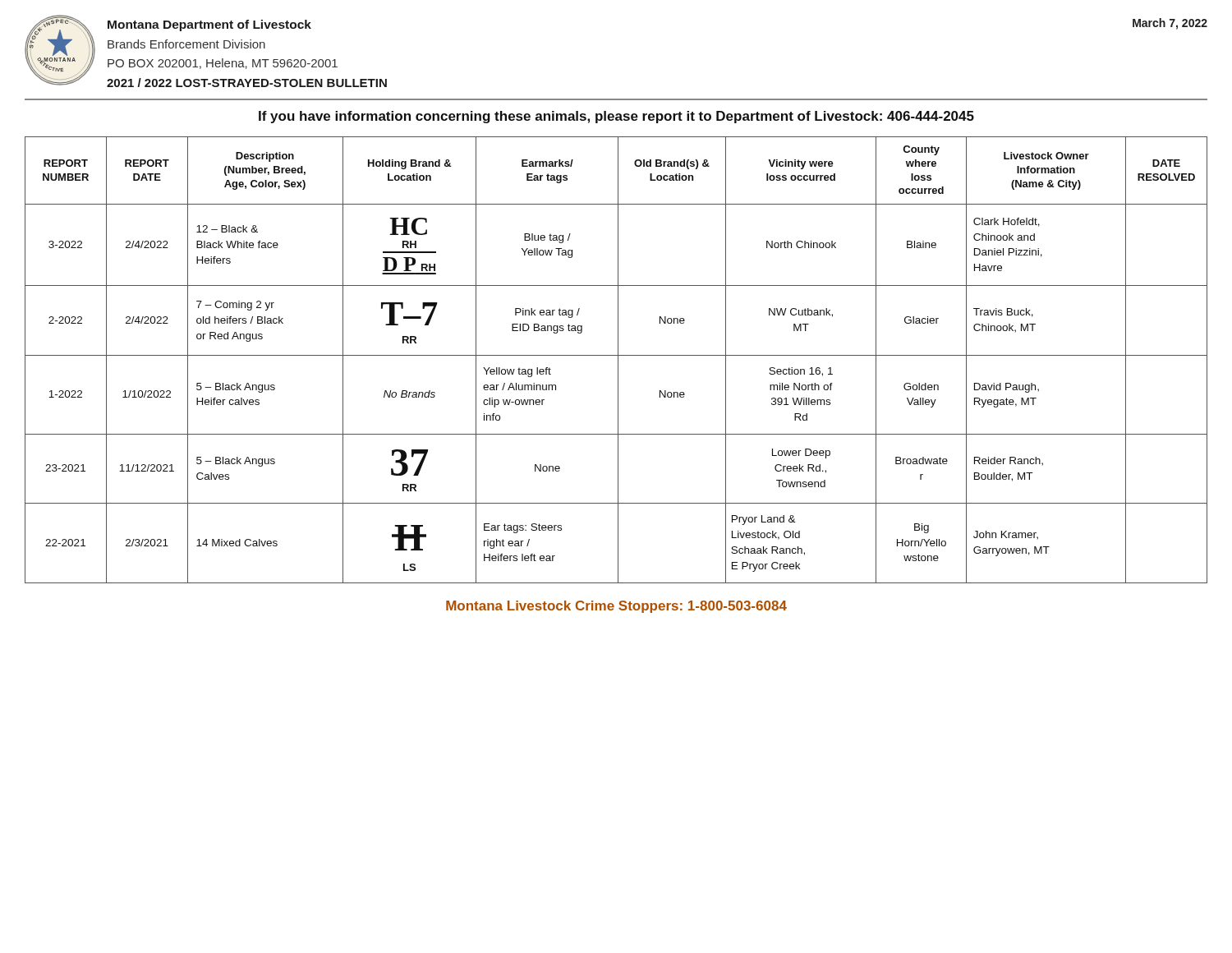The height and width of the screenshot is (953, 1232).
Task: Locate the table with the text "Old Brand(s) &"
Action: [616, 360]
